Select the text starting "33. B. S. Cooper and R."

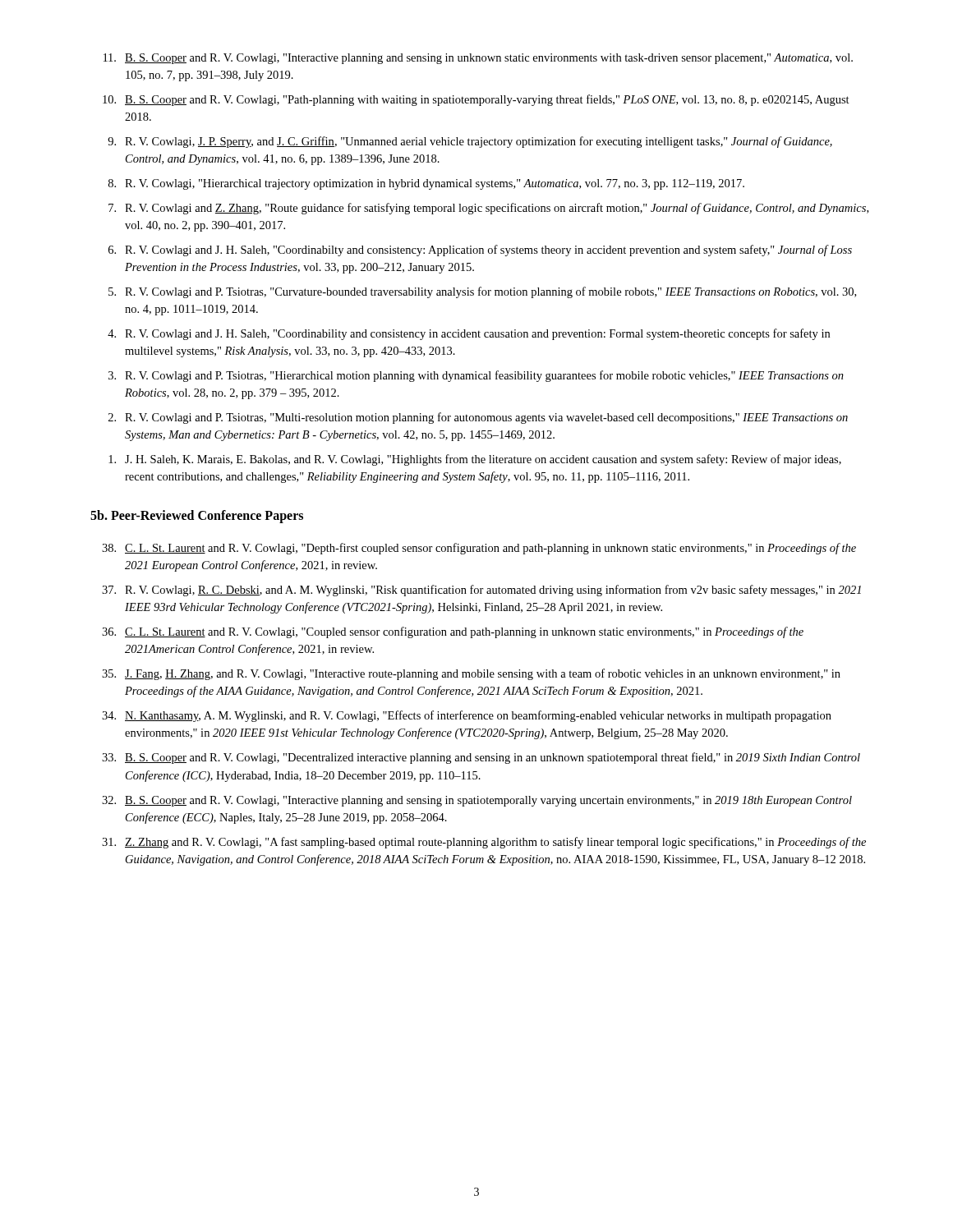tap(481, 767)
